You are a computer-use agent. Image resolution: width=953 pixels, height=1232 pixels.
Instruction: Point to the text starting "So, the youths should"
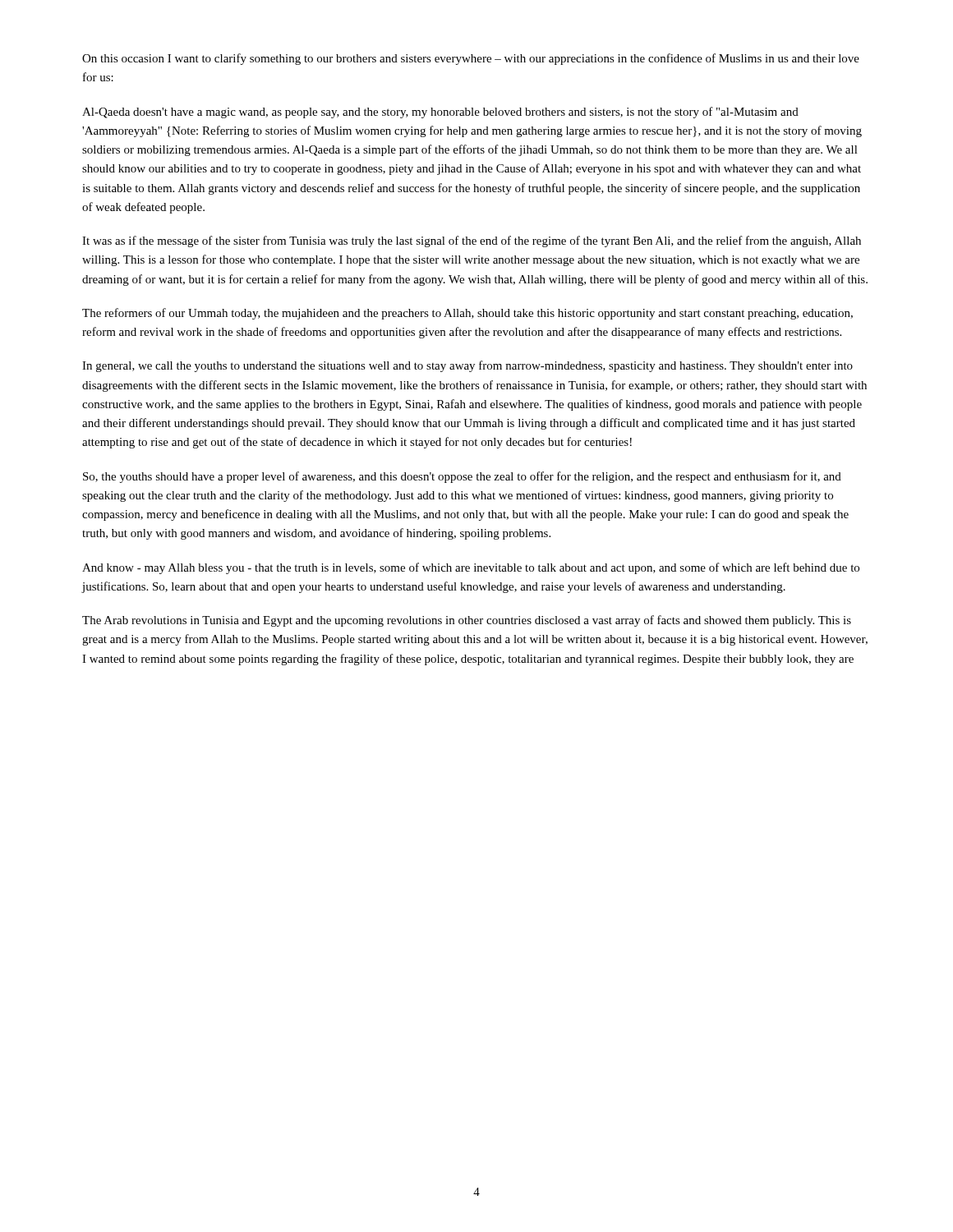(465, 505)
